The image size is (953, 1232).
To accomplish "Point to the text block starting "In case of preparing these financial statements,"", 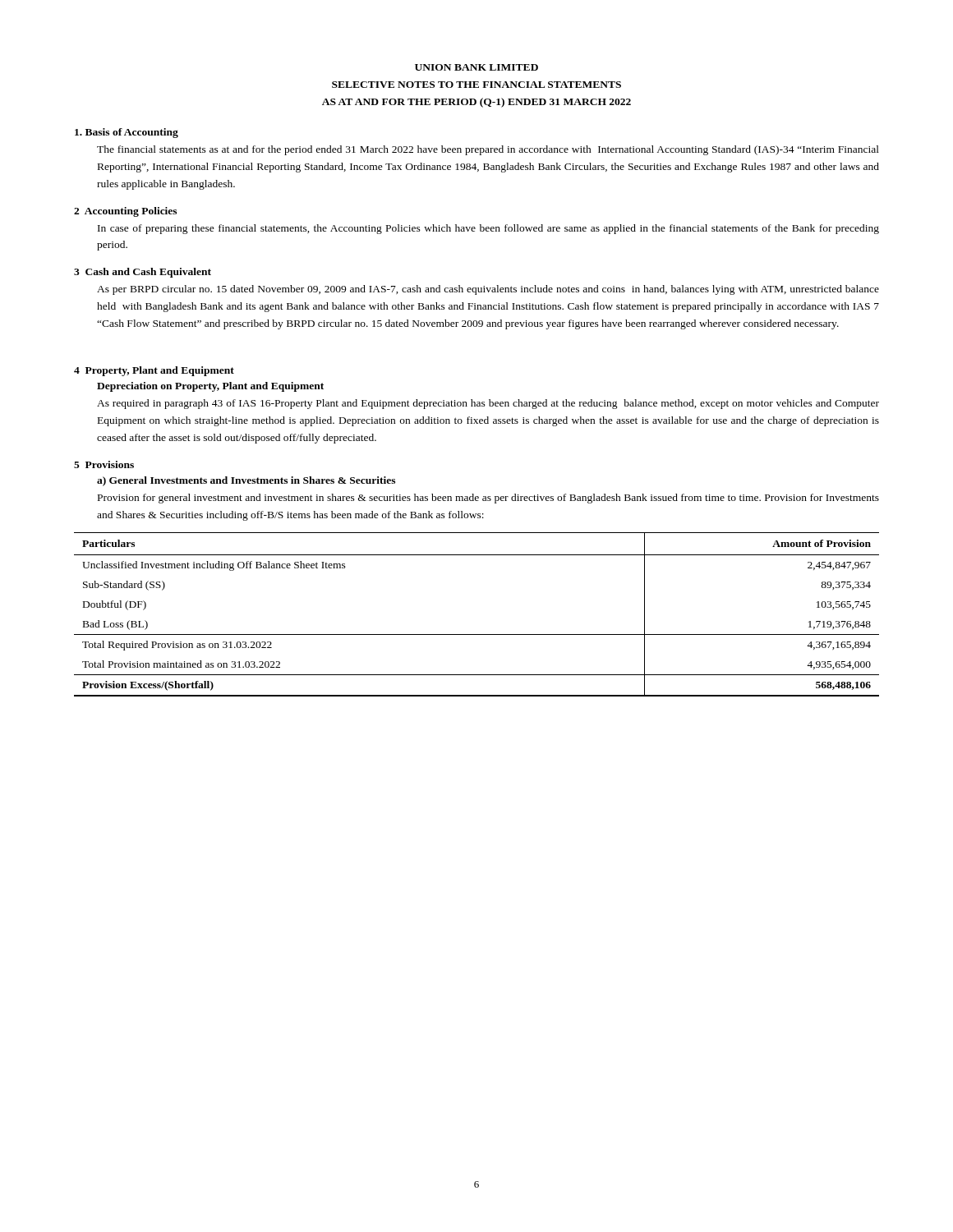I will point(488,236).
